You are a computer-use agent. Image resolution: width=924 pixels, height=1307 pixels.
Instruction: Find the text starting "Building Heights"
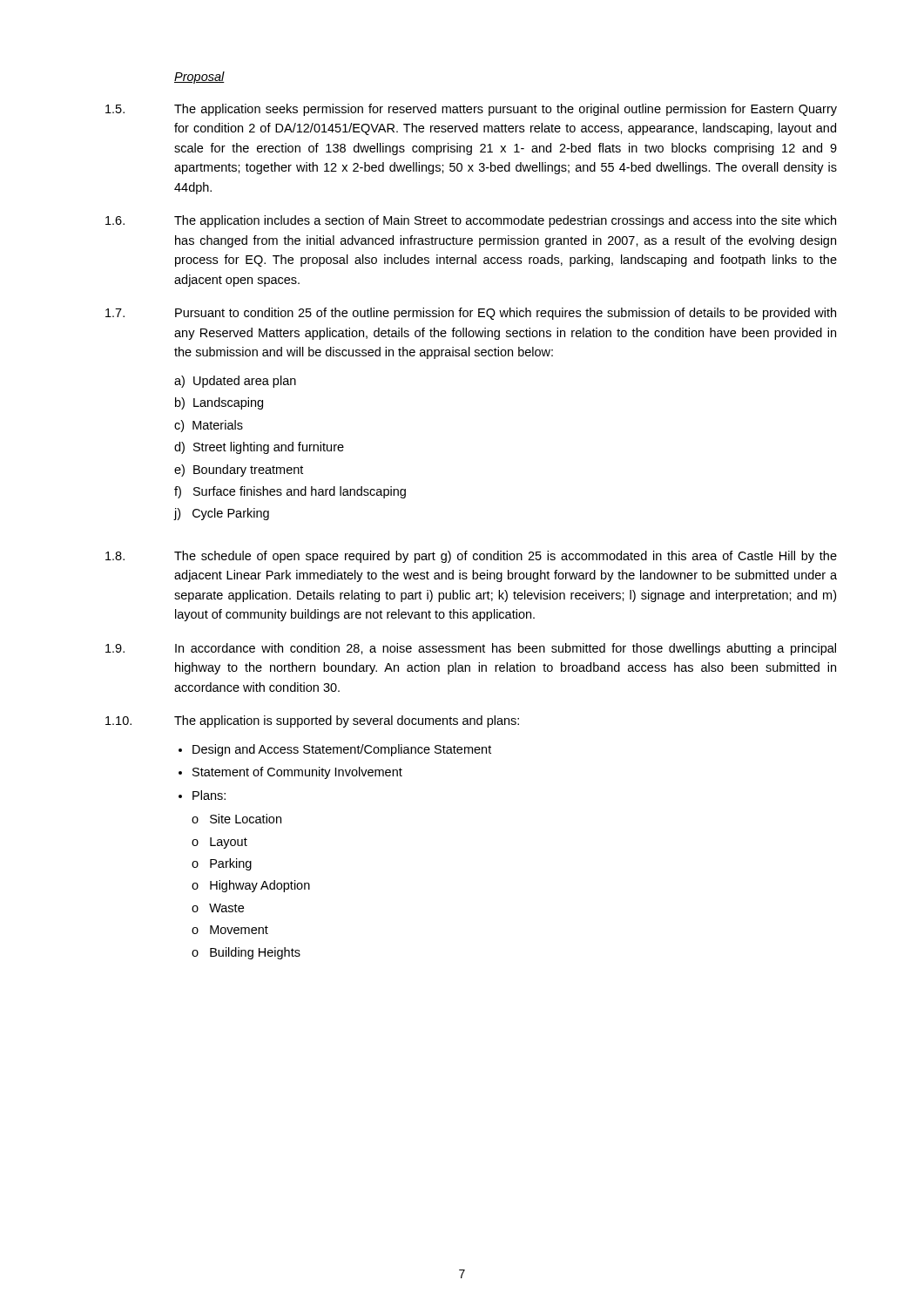point(255,952)
